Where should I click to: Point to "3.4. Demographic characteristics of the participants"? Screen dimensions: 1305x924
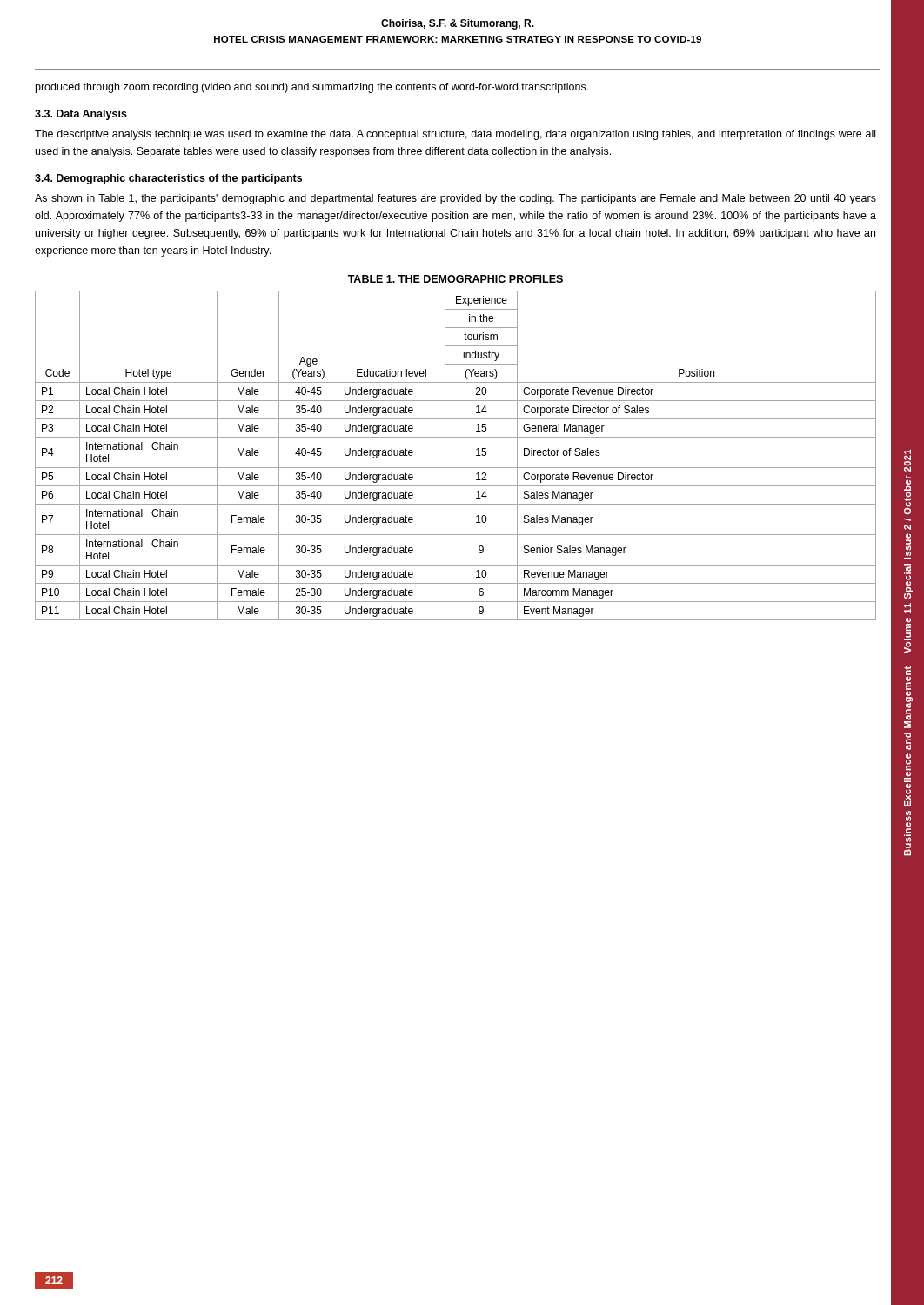(x=169, y=178)
